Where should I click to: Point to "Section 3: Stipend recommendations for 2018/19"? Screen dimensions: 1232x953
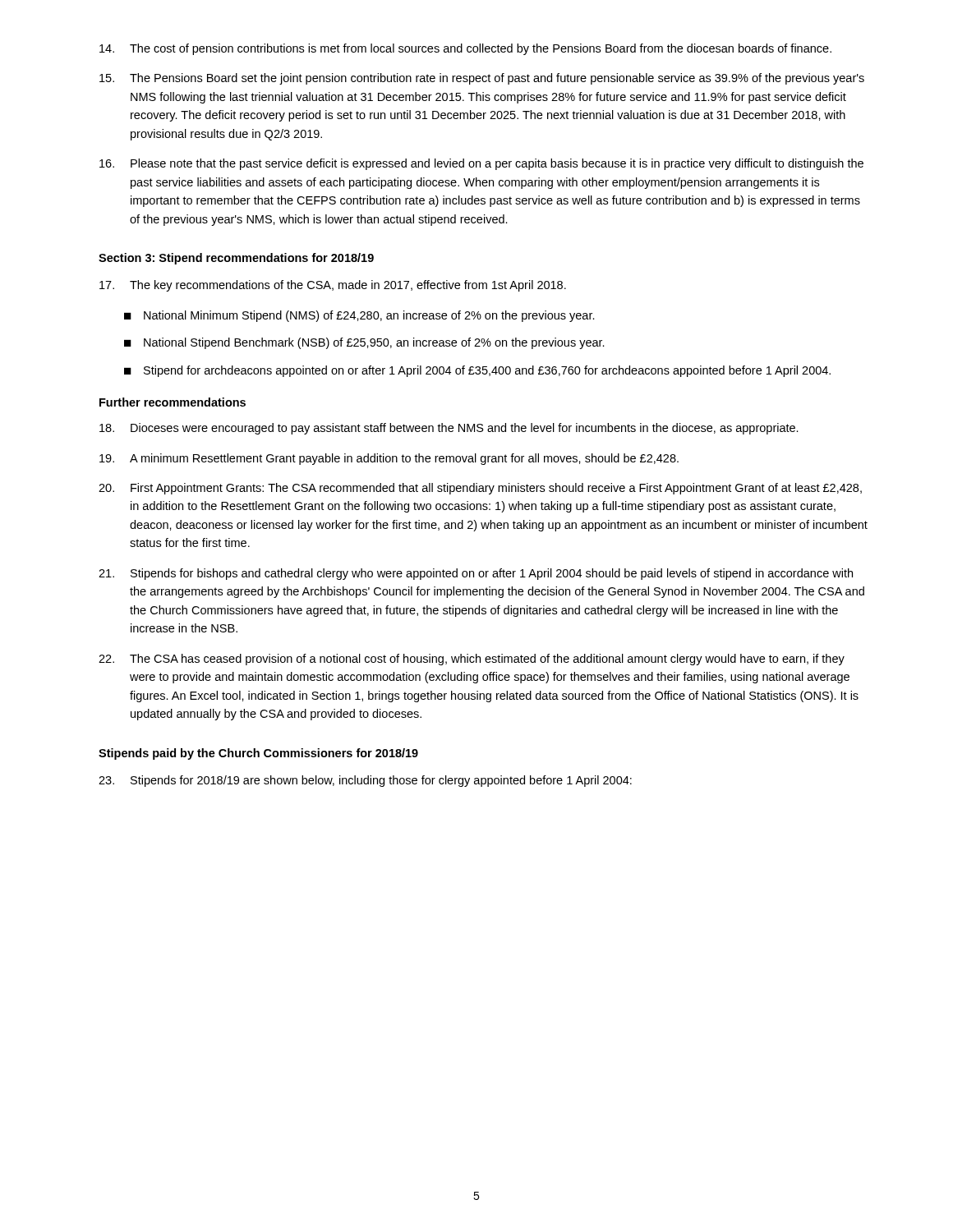coord(236,258)
